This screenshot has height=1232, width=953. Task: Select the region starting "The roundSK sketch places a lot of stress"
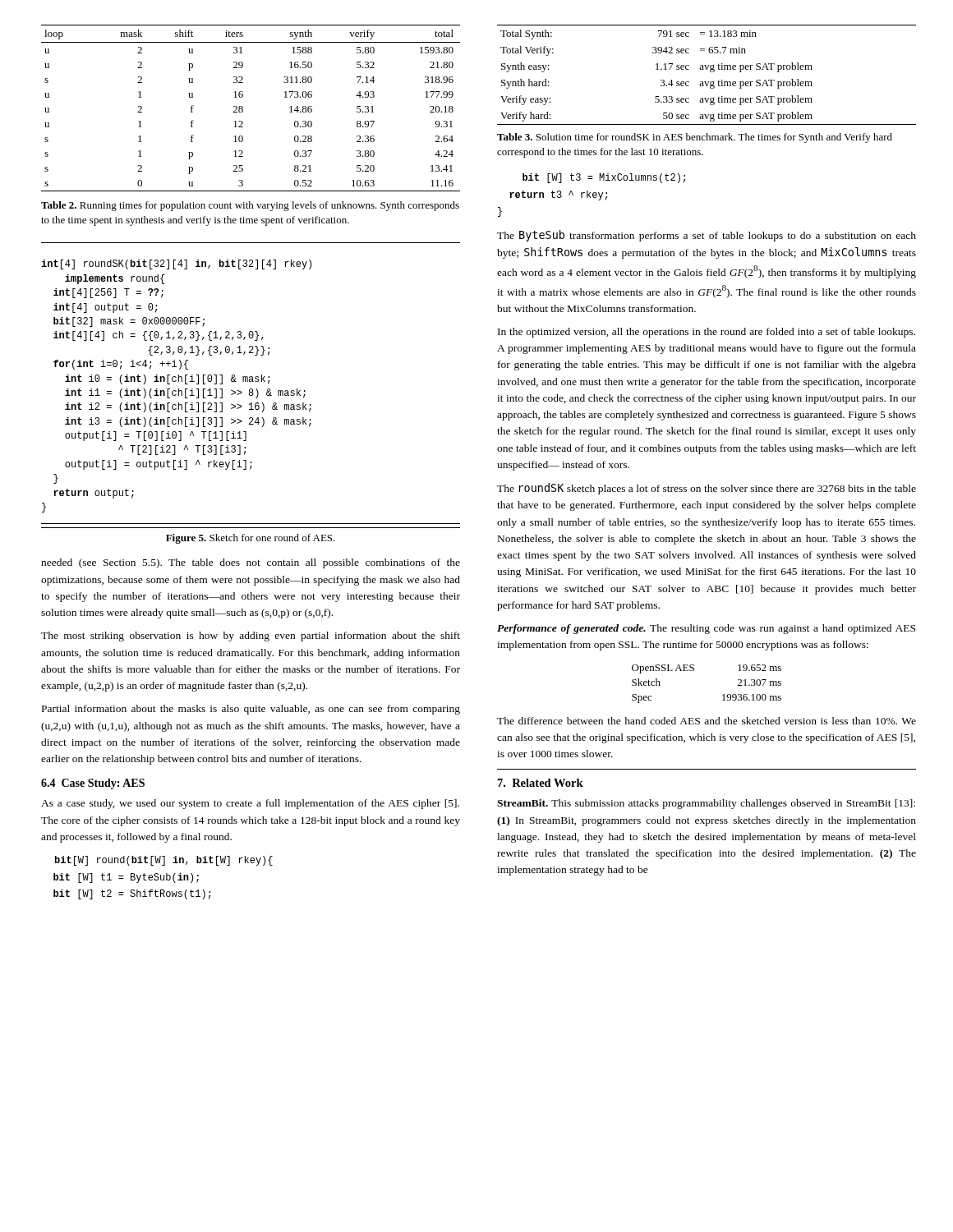(x=707, y=546)
